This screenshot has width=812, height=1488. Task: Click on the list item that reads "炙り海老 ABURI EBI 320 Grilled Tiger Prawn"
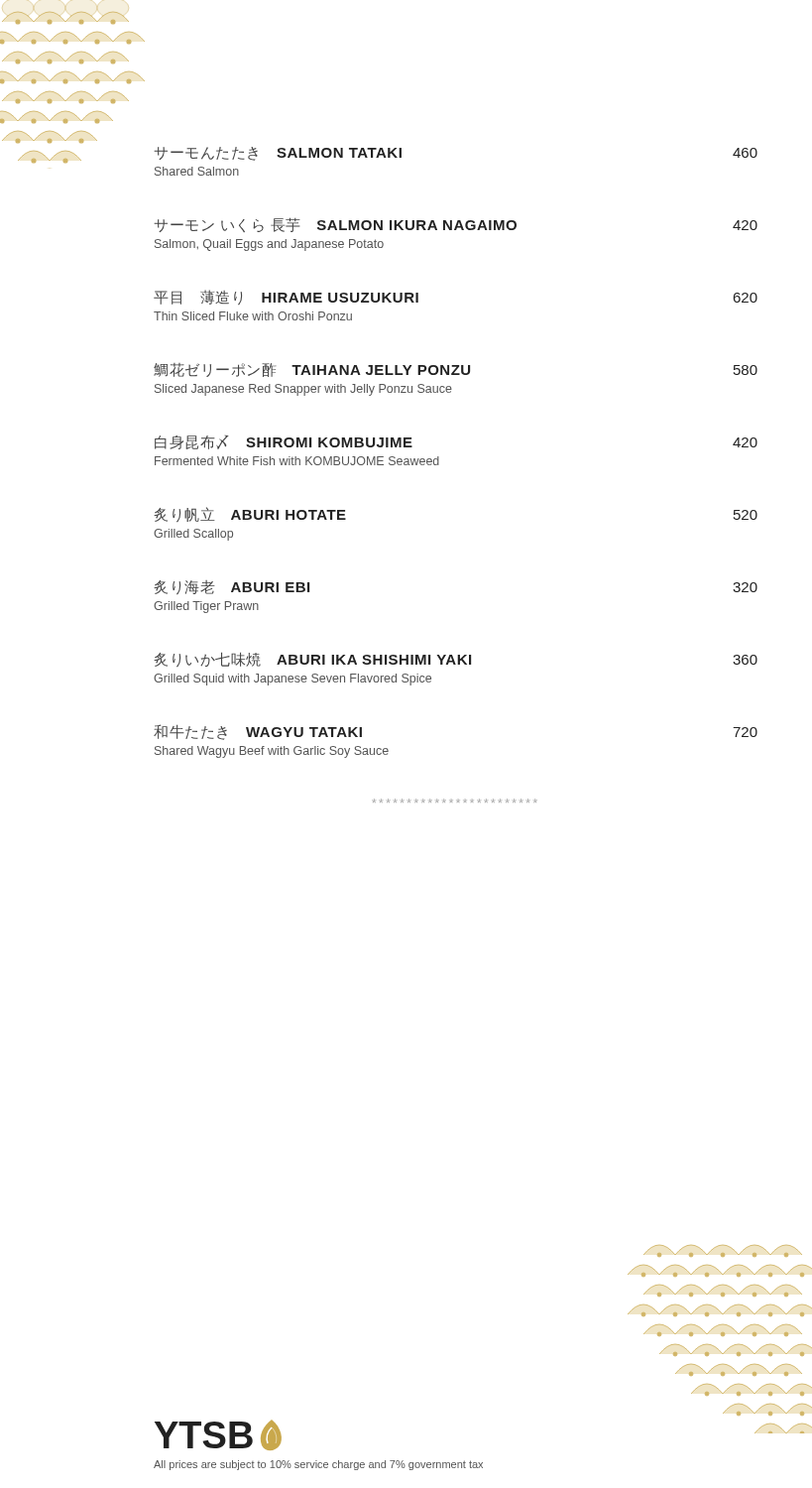point(180,587)
